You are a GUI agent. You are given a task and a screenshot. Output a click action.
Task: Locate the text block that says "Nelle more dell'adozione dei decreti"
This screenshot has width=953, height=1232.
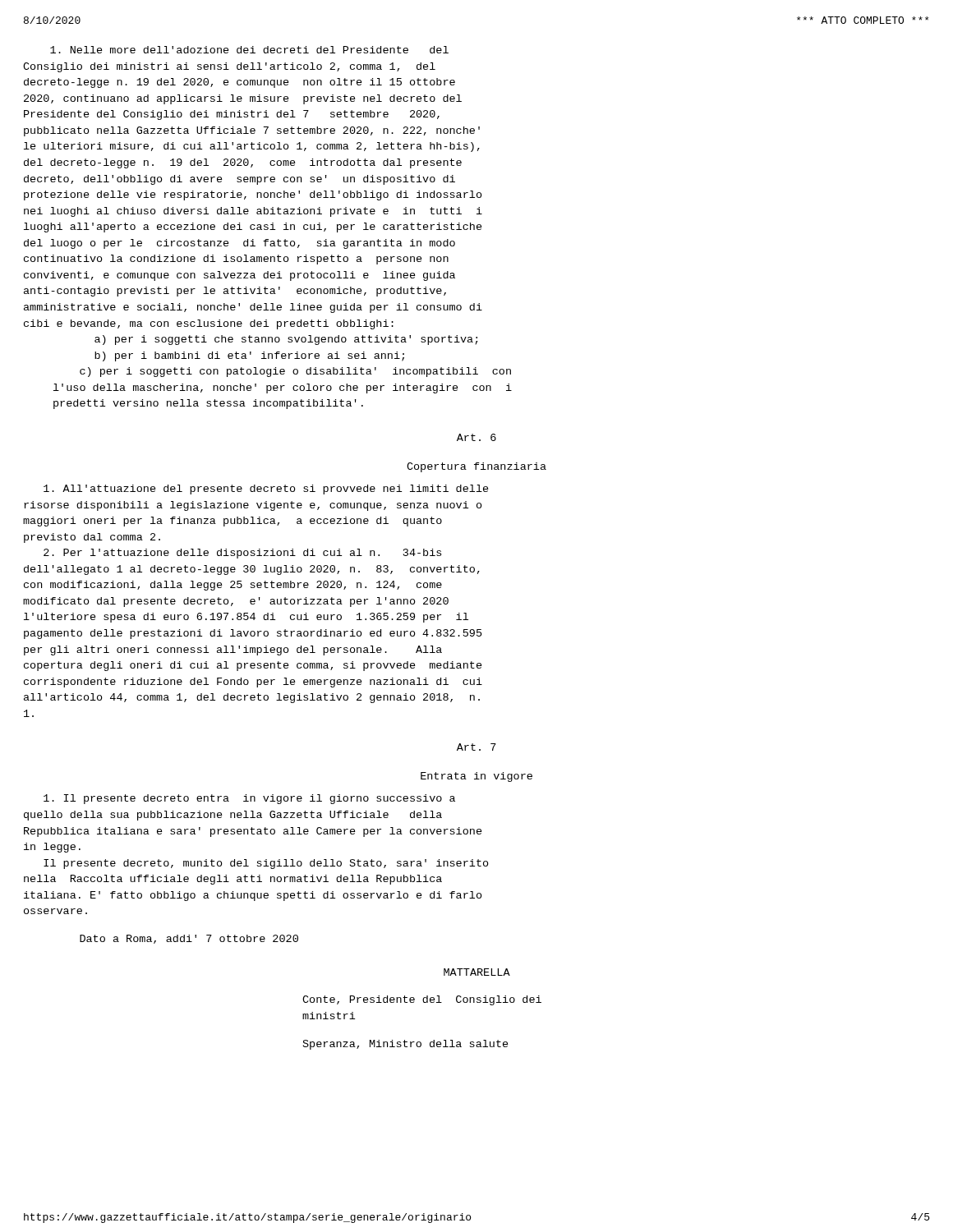[253, 187]
